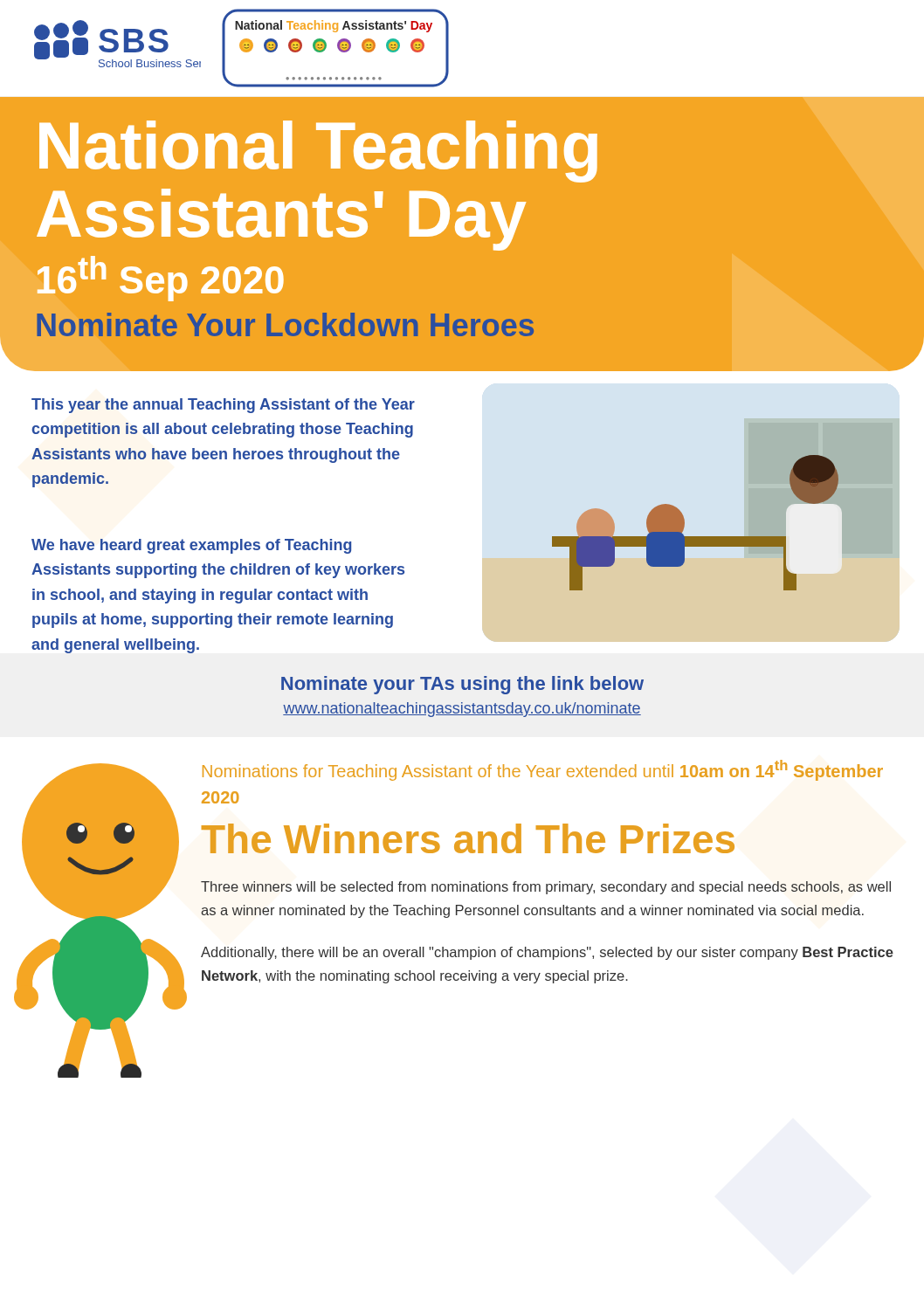The image size is (924, 1310).
Task: Click on the photo
Action: (x=691, y=513)
